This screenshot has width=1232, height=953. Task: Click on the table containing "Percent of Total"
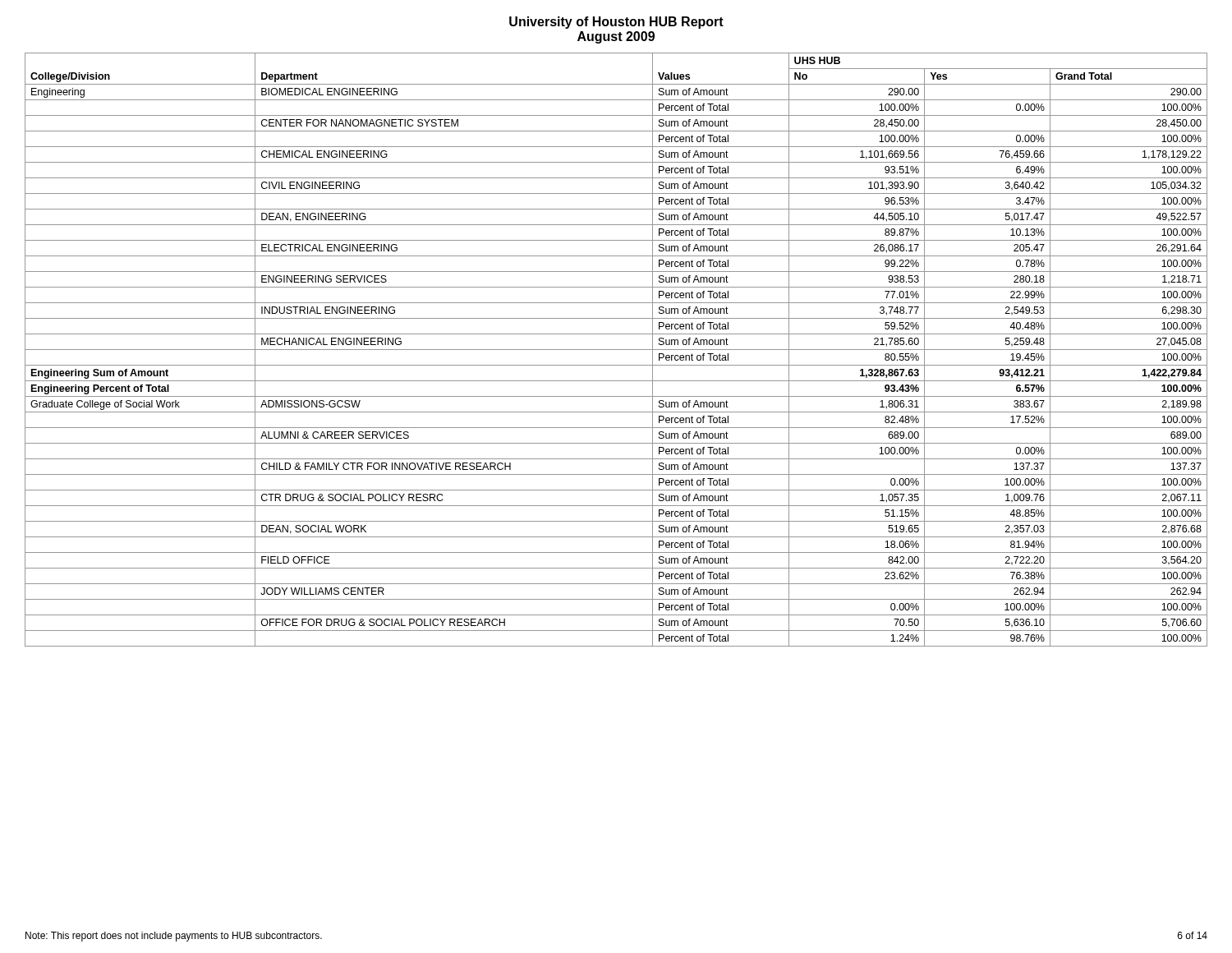click(x=616, y=350)
